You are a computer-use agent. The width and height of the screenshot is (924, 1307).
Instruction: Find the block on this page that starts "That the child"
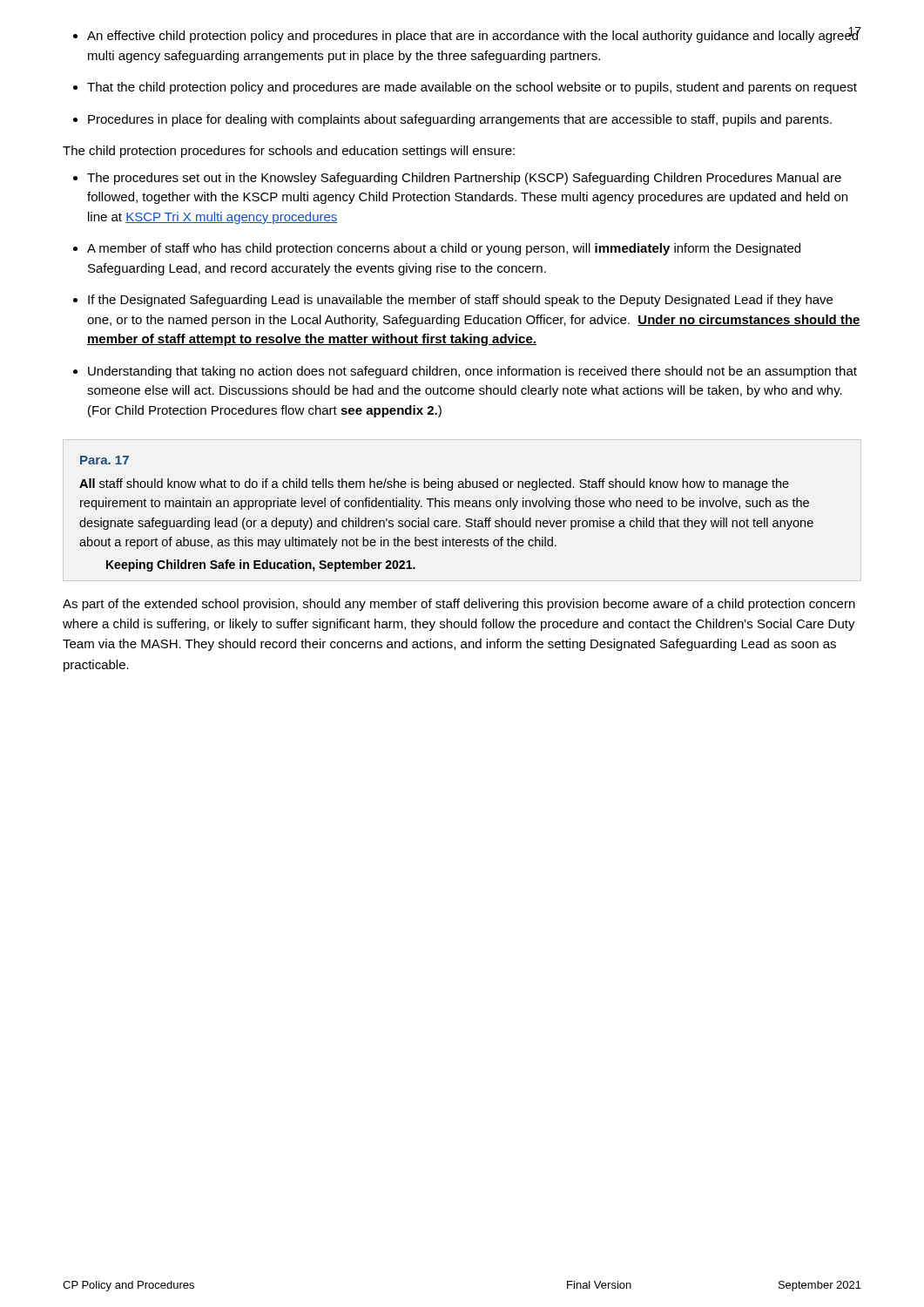pos(474,87)
